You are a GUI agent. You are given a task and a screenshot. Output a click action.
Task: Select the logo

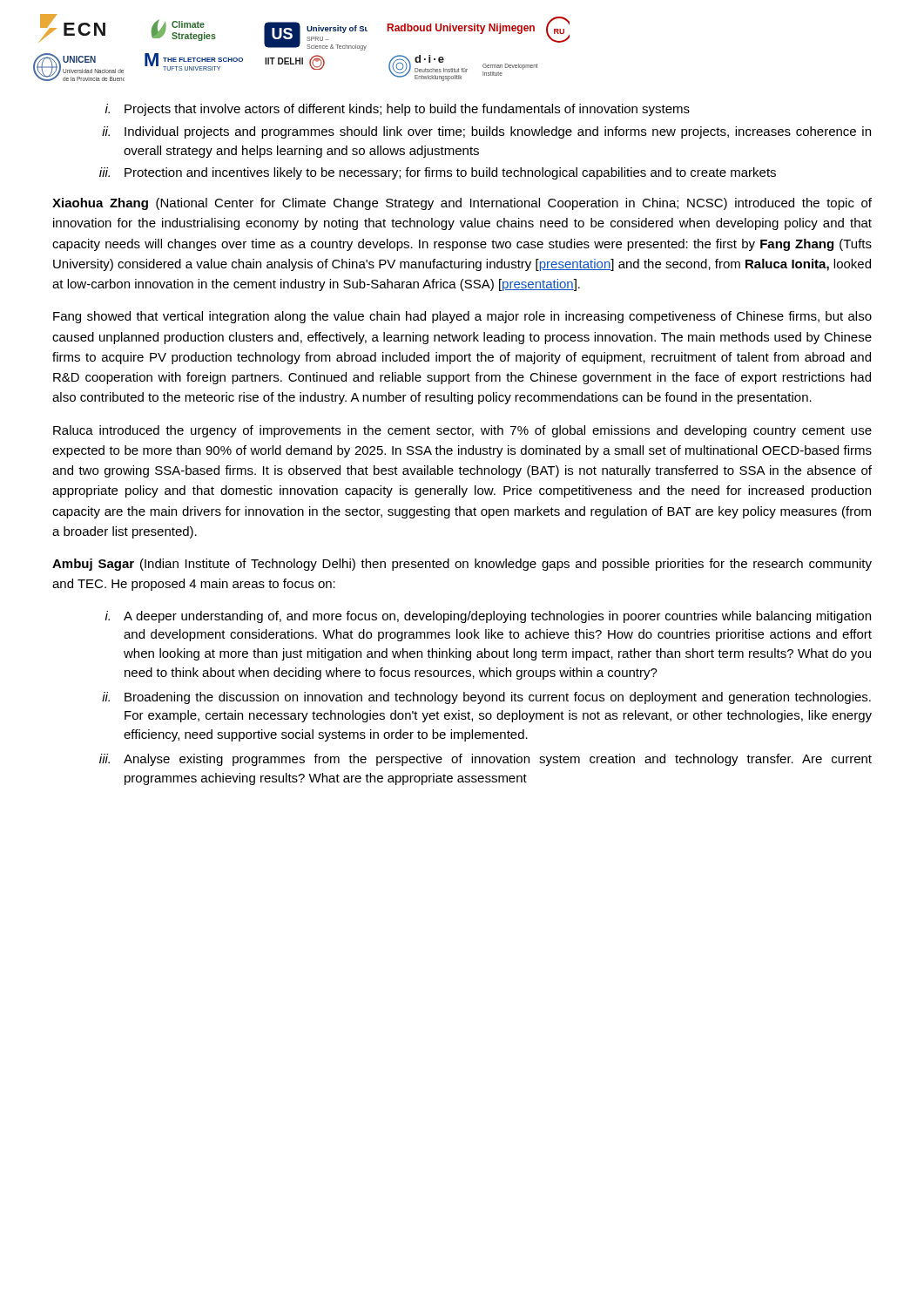tap(462, 45)
